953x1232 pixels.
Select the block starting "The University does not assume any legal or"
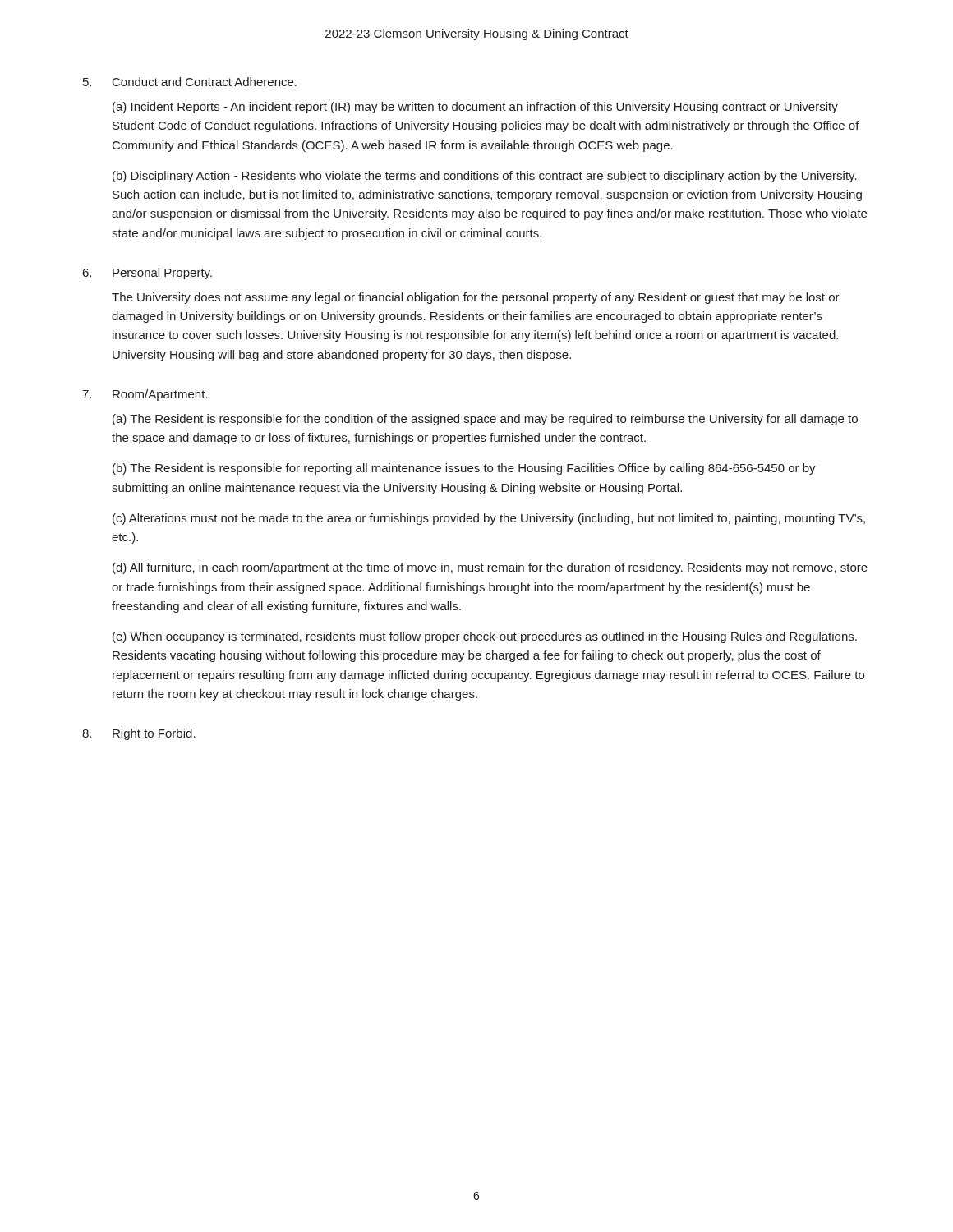[475, 325]
